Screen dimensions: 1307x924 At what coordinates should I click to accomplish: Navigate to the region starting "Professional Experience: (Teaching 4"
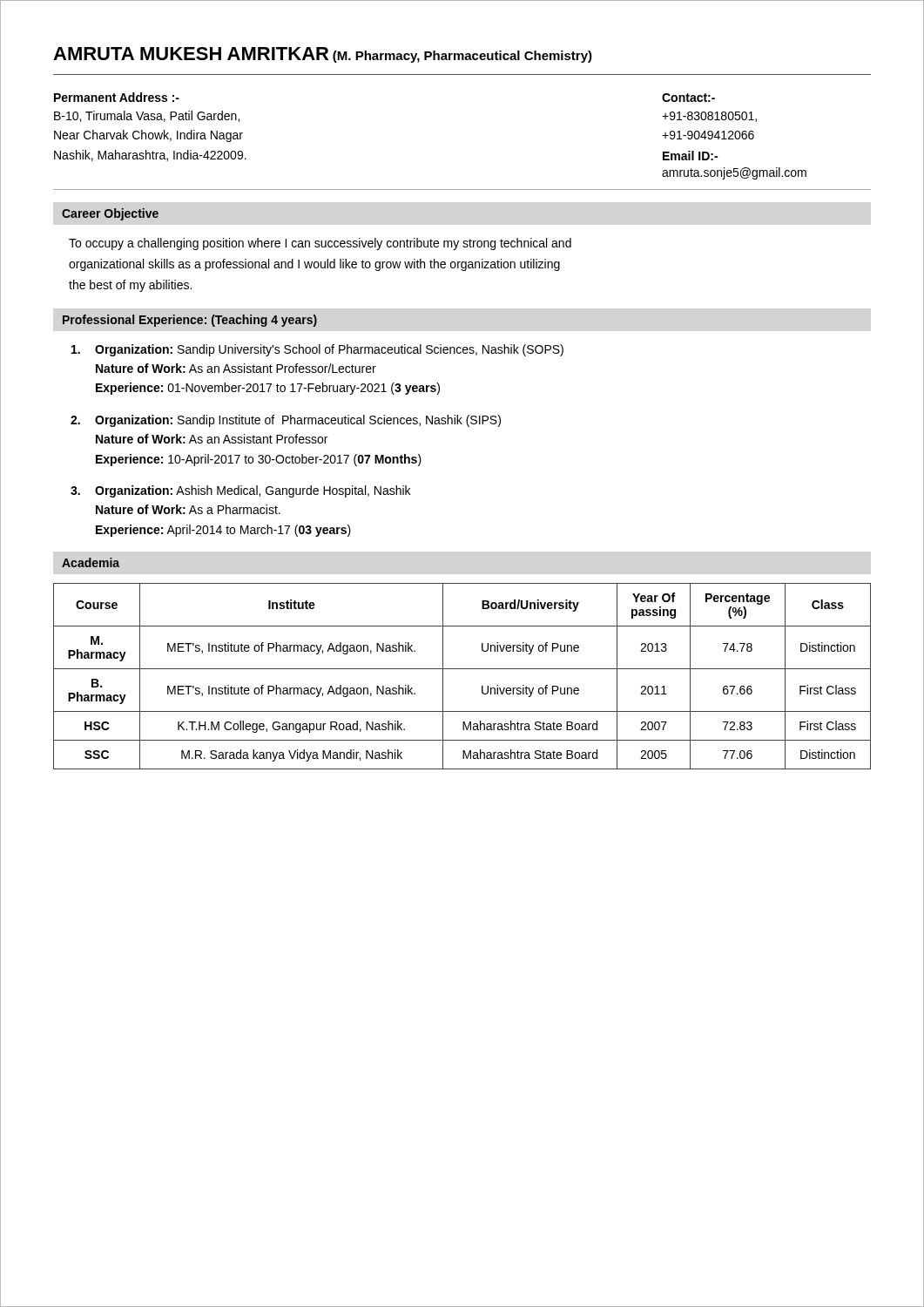click(x=189, y=319)
